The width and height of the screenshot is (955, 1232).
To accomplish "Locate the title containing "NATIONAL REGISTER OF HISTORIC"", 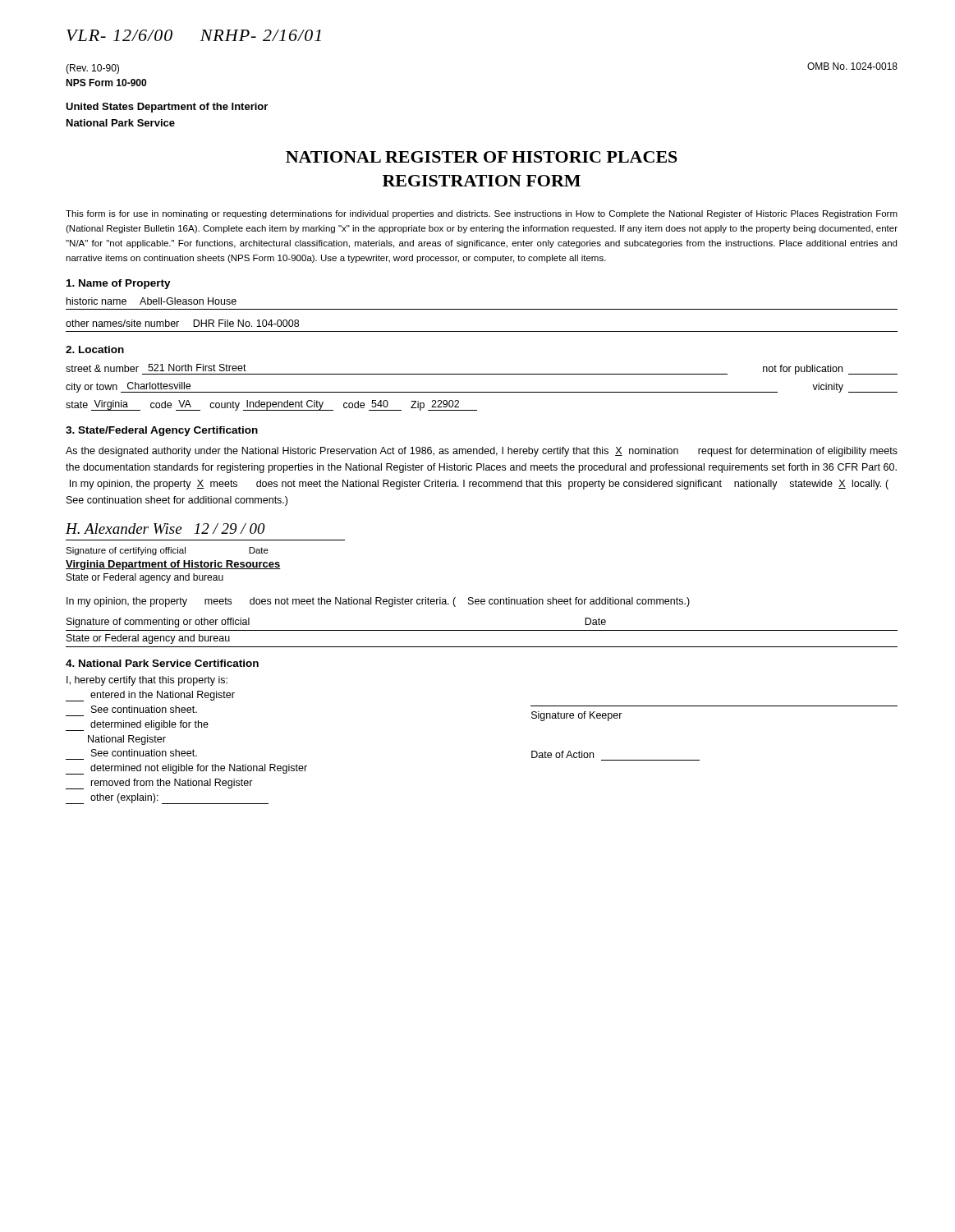I will [x=482, y=169].
